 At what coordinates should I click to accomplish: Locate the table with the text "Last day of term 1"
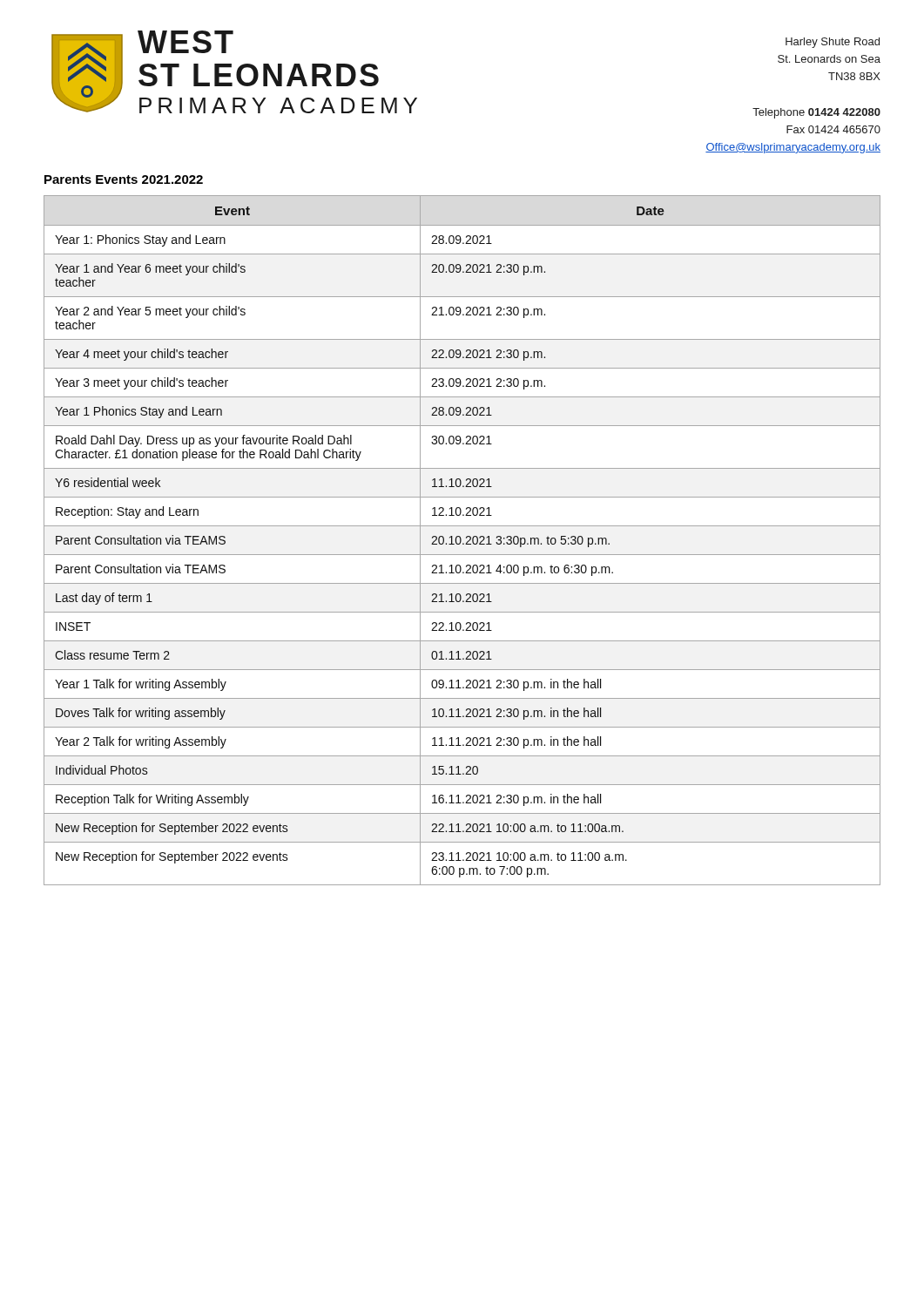pos(462,540)
